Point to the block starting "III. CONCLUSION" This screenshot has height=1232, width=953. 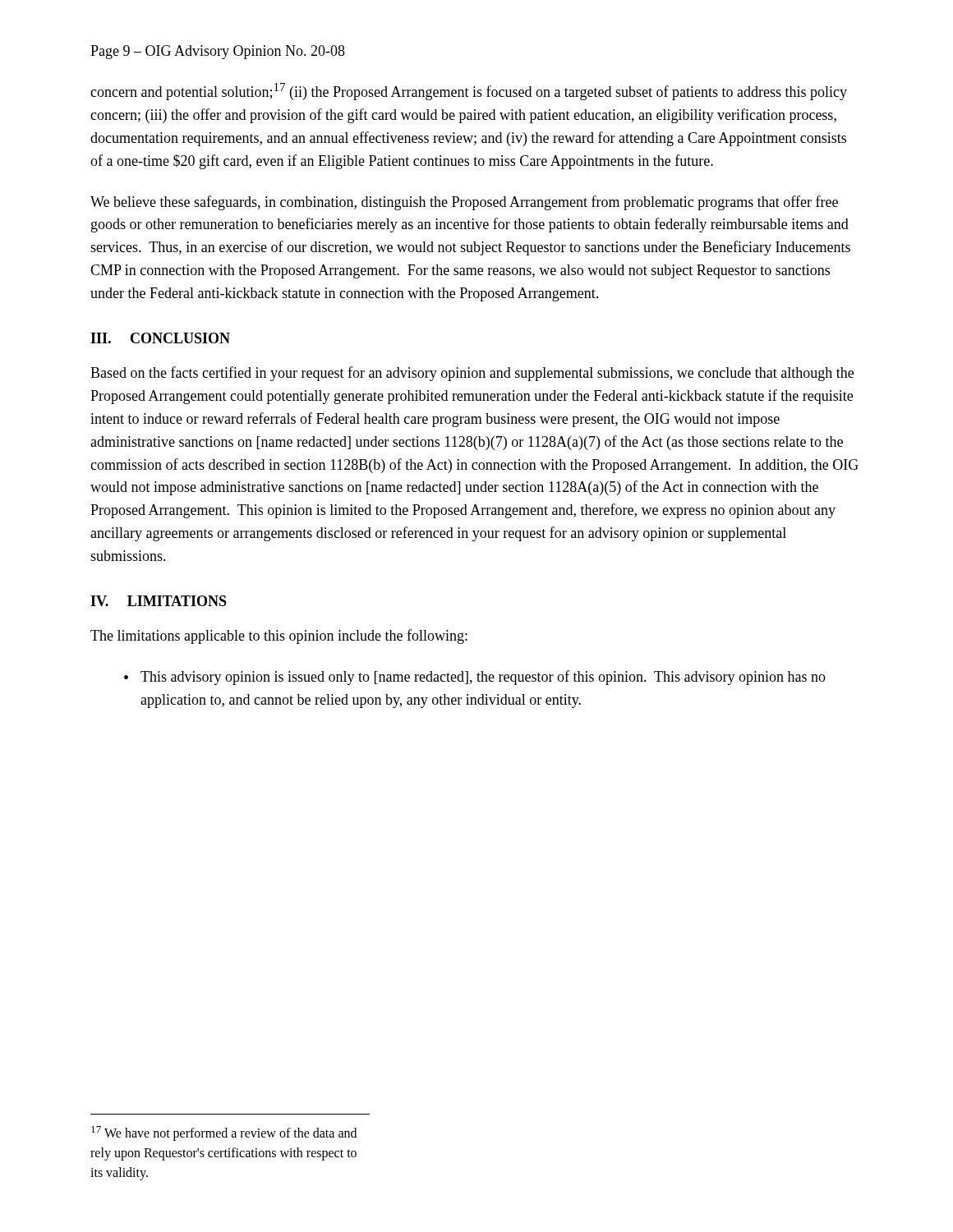(160, 338)
